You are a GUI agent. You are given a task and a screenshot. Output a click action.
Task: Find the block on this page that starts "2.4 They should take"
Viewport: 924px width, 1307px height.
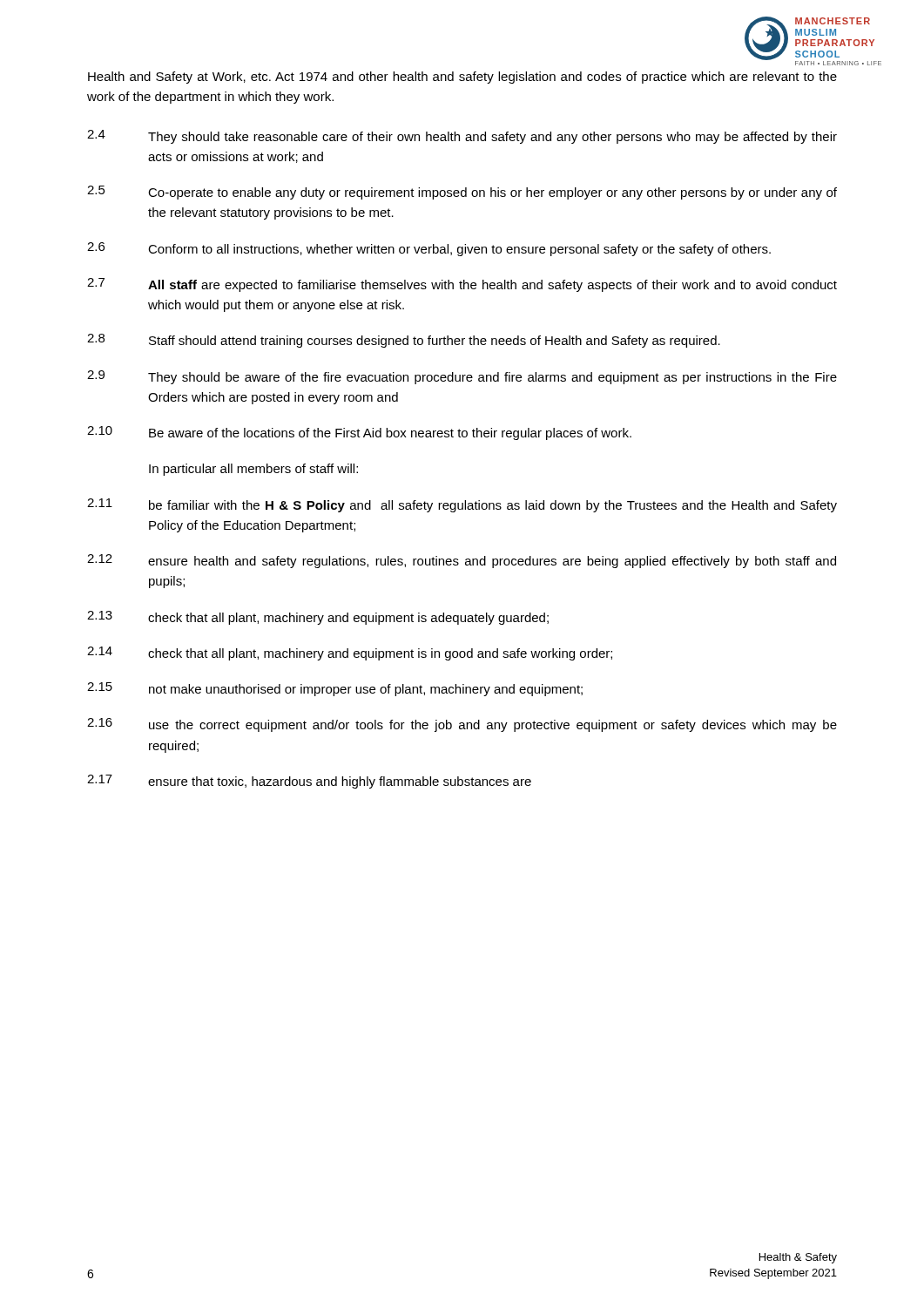(x=462, y=146)
